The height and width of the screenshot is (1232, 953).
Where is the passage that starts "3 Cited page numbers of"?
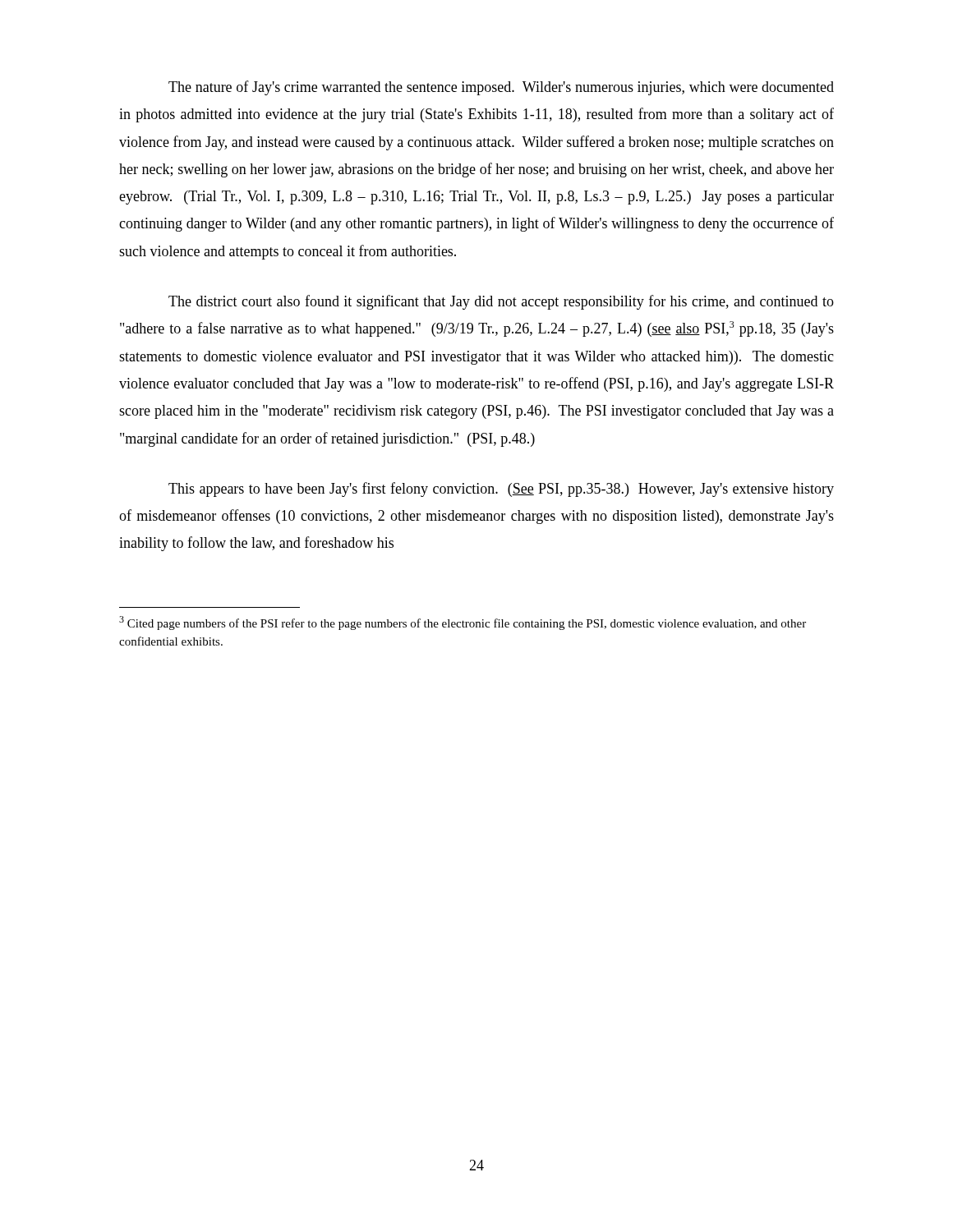pyautogui.click(x=463, y=631)
